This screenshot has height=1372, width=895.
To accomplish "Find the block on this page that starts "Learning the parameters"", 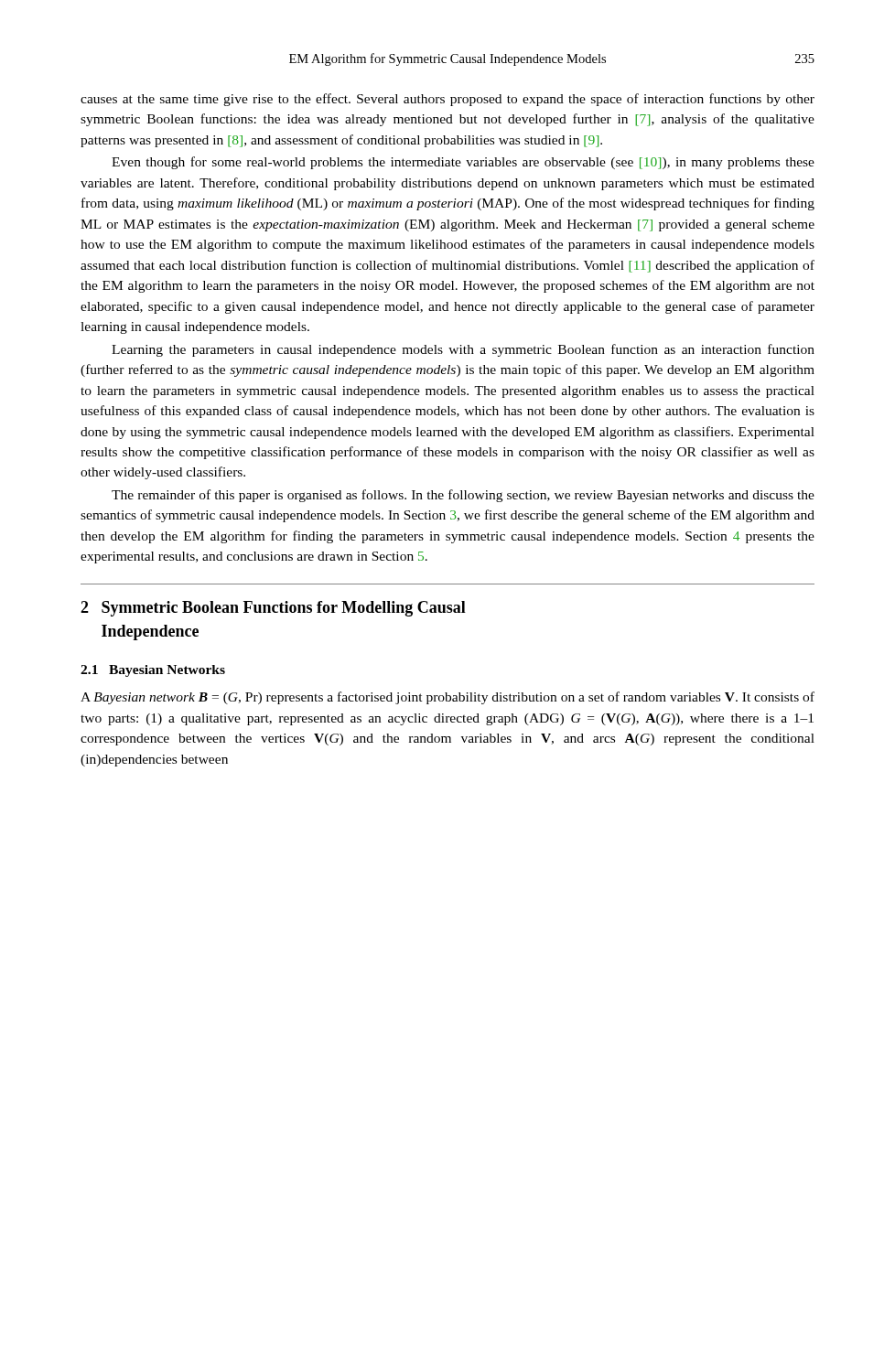I will coord(448,411).
